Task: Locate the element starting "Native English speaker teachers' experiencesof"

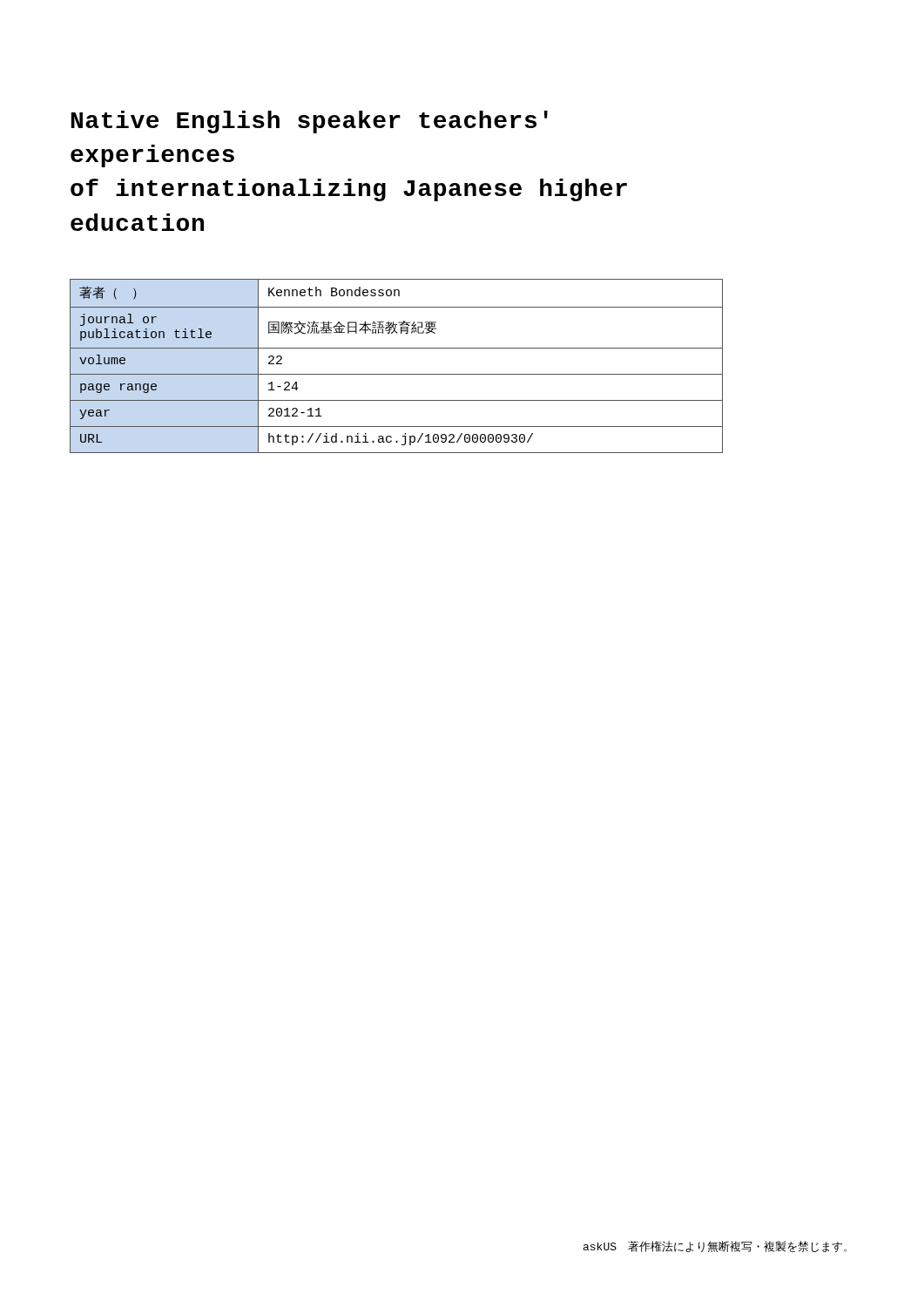Action: coord(310,122)
